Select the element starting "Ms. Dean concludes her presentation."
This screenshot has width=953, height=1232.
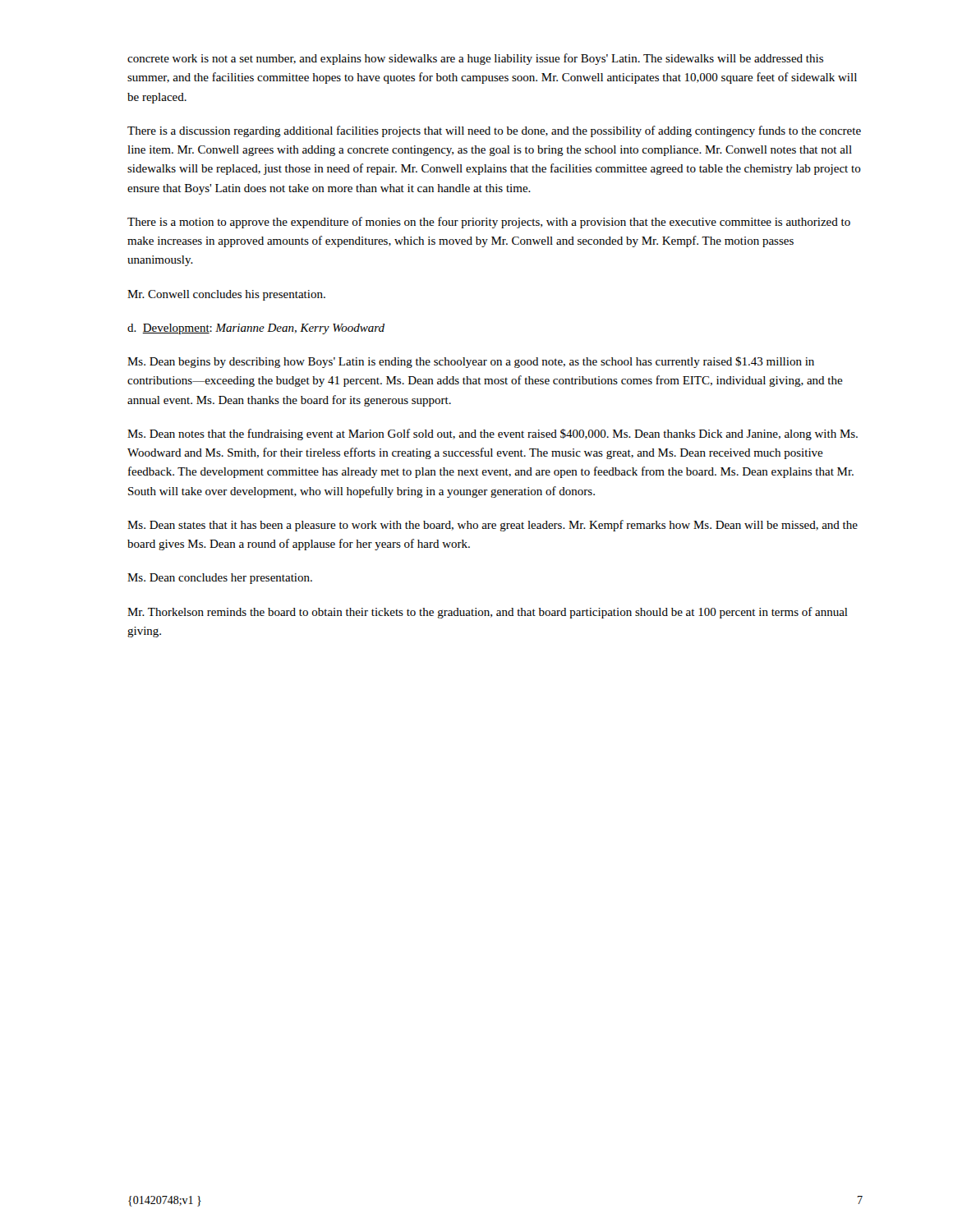(220, 578)
